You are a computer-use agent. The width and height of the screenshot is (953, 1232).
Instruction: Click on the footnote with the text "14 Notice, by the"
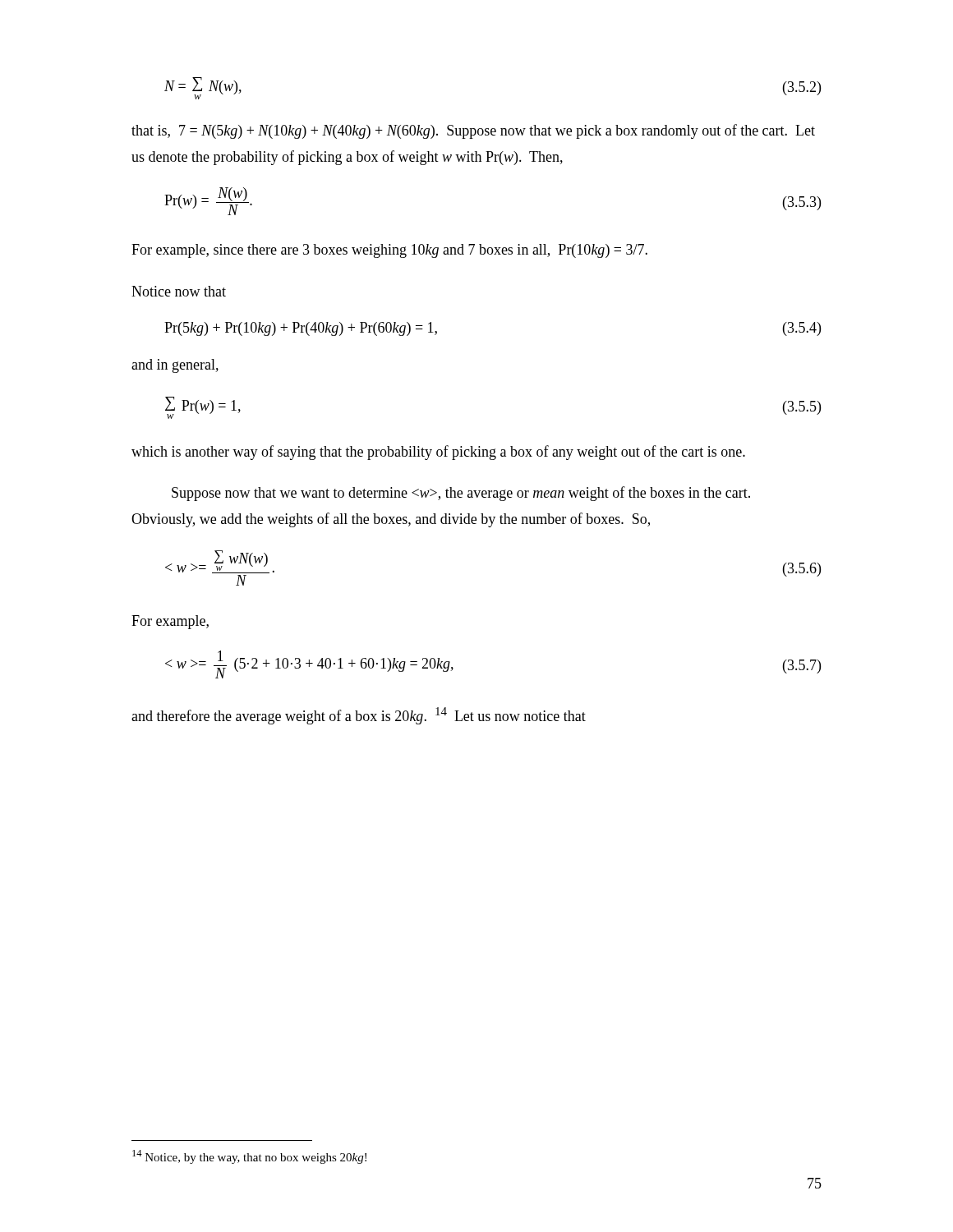(x=250, y=1155)
